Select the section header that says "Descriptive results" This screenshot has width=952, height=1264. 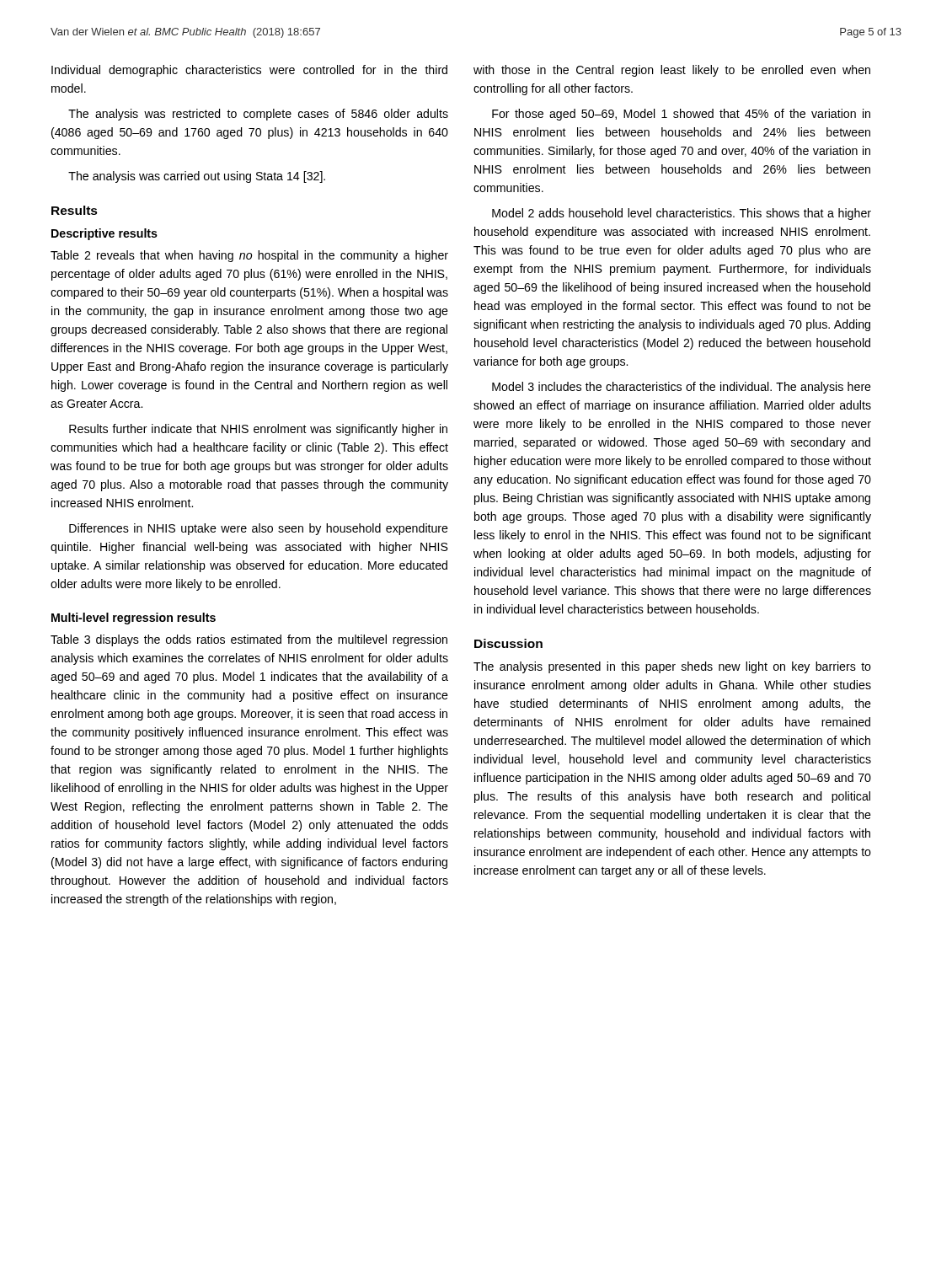[x=104, y=233]
